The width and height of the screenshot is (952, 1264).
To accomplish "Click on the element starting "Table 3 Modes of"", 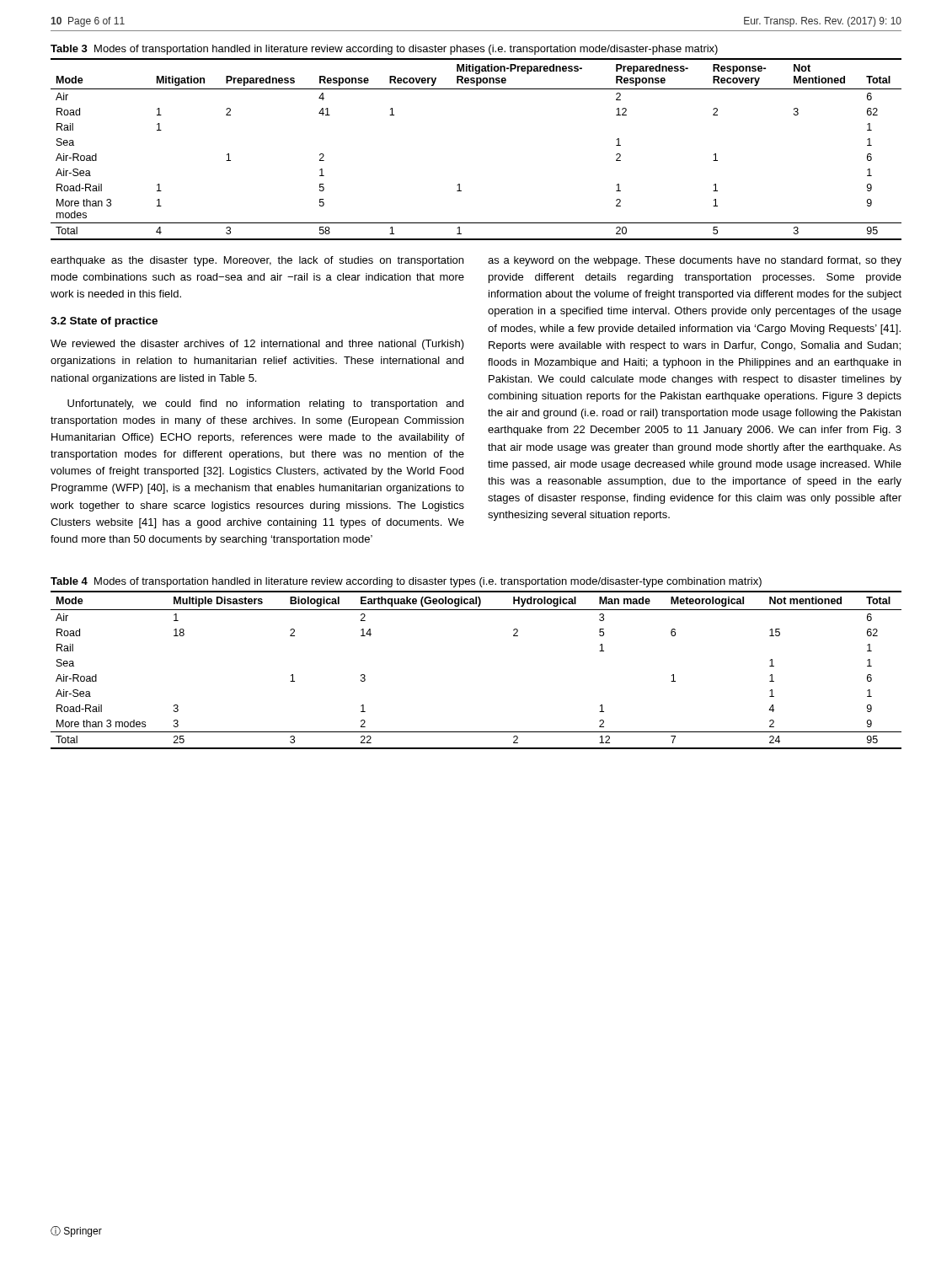I will [384, 48].
